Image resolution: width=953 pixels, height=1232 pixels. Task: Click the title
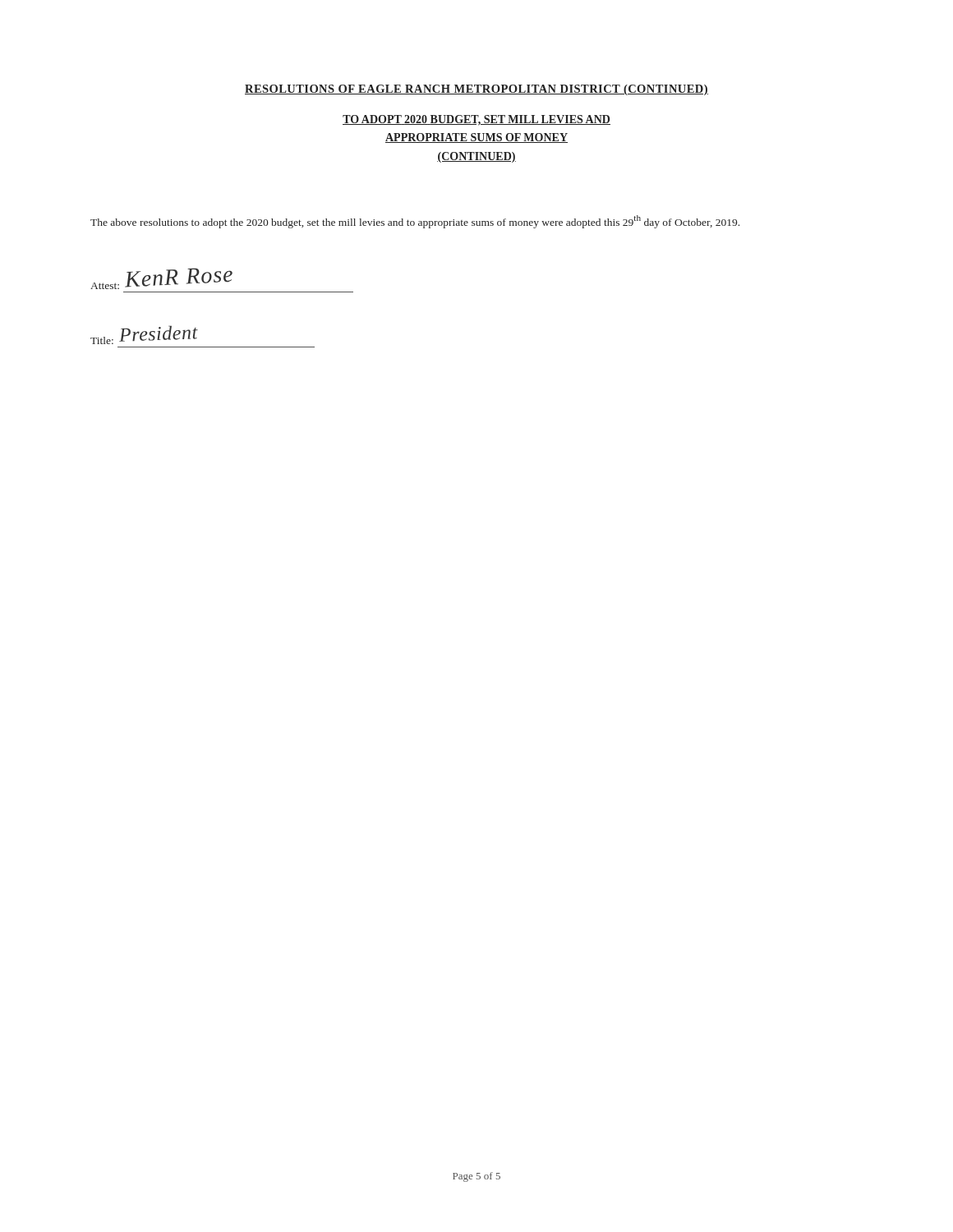(476, 89)
